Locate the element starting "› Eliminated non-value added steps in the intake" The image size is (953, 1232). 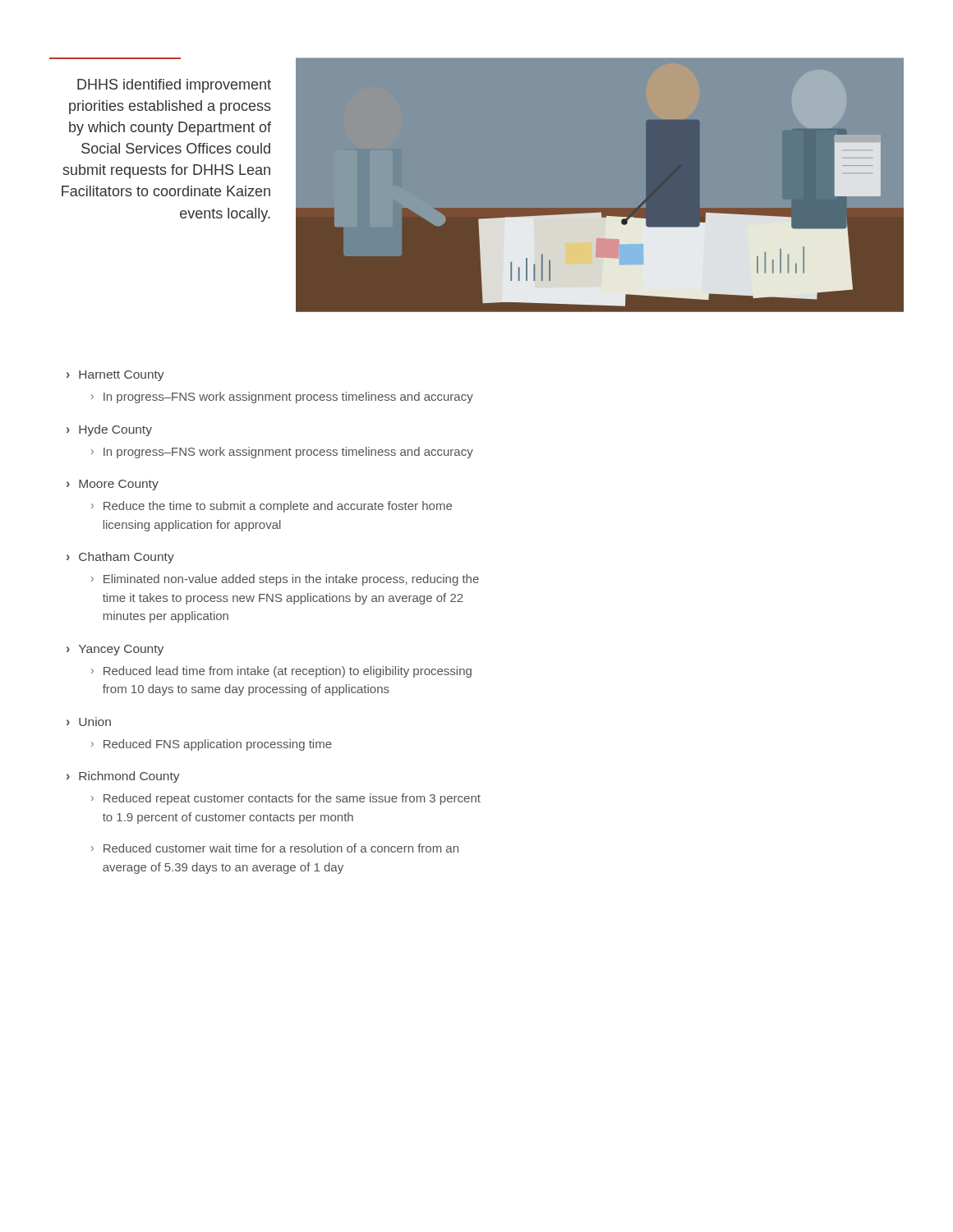click(285, 580)
